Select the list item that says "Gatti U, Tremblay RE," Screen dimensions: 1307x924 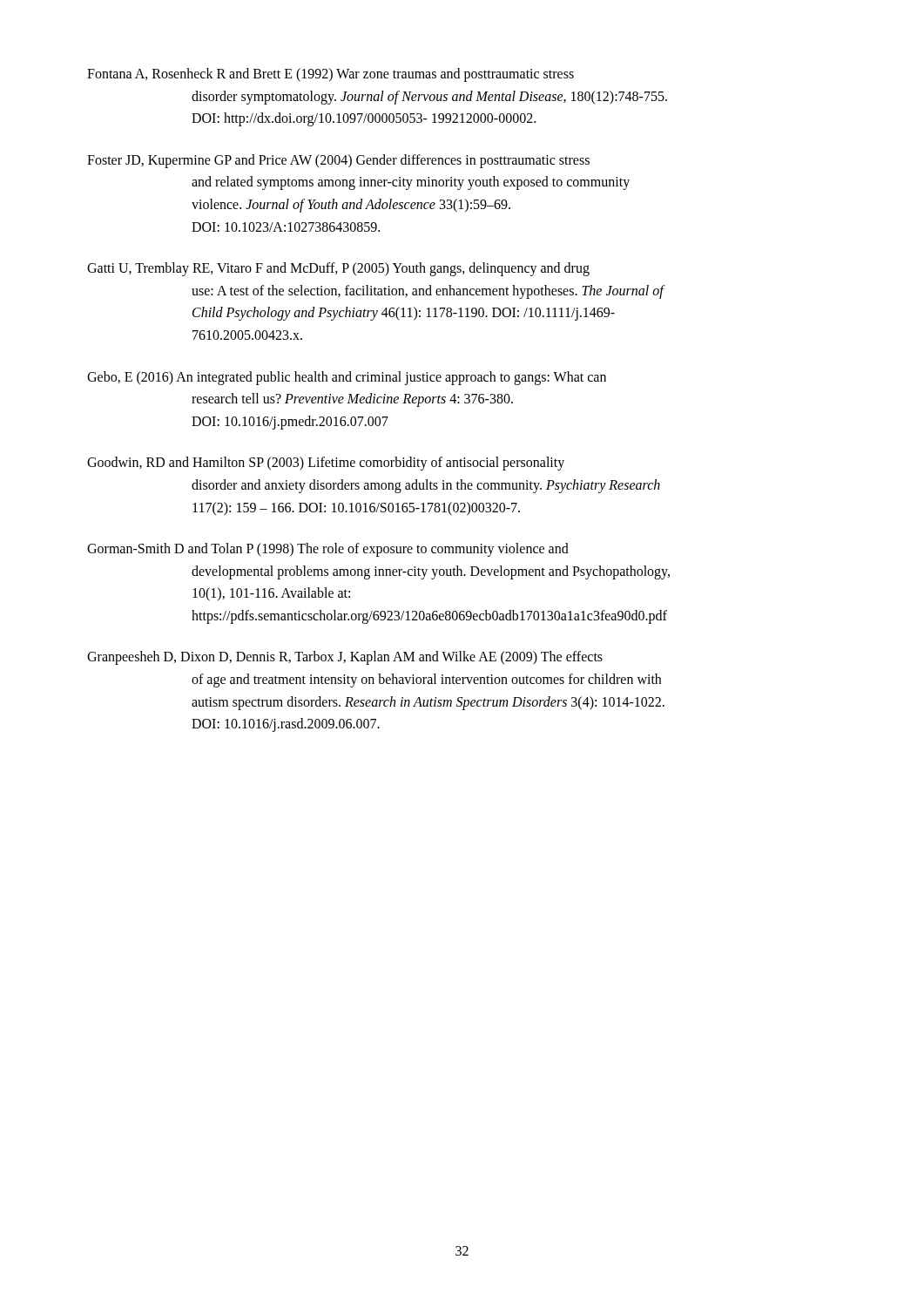pos(462,303)
